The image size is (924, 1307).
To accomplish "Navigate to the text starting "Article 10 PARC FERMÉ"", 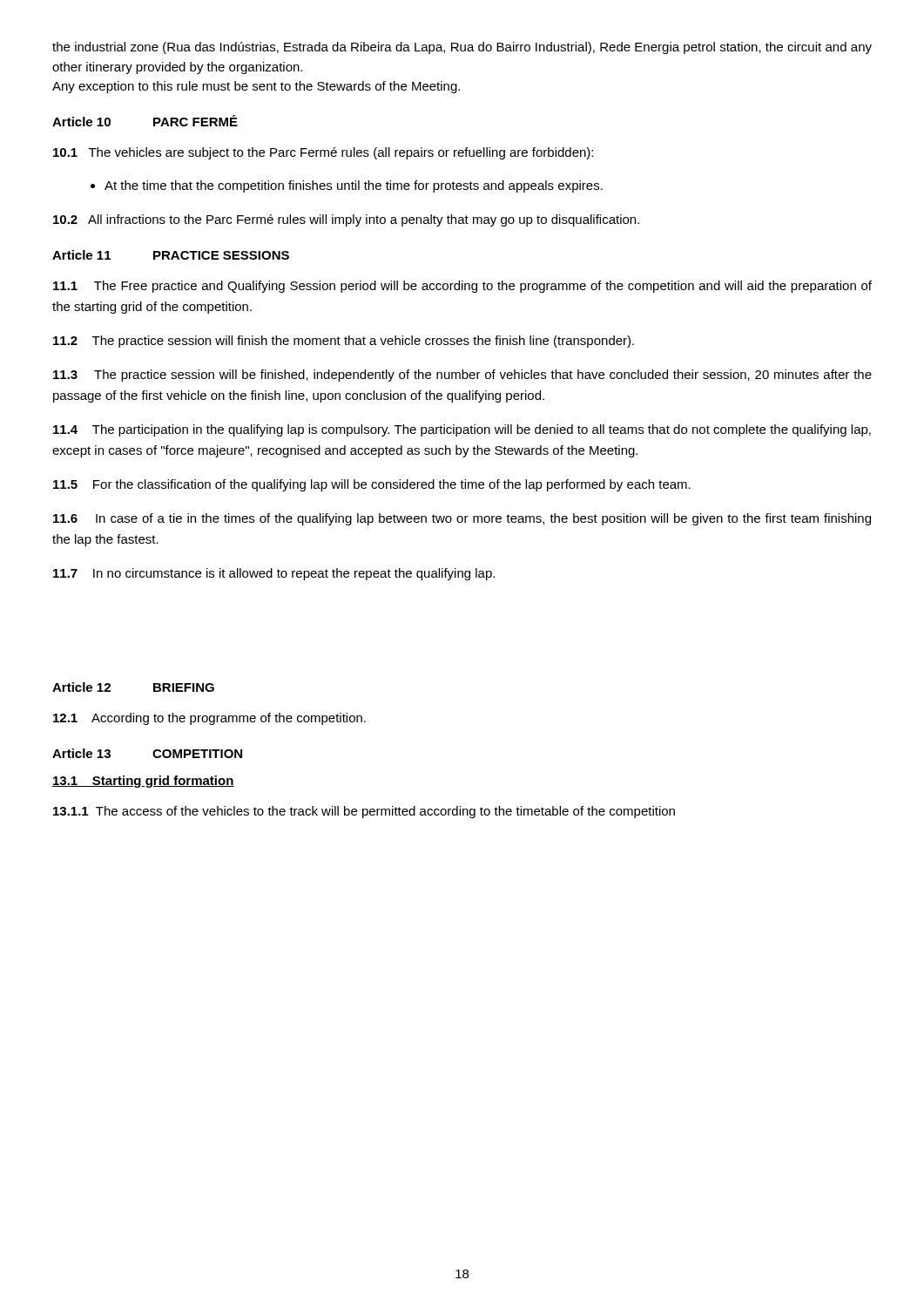I will 84,121.
